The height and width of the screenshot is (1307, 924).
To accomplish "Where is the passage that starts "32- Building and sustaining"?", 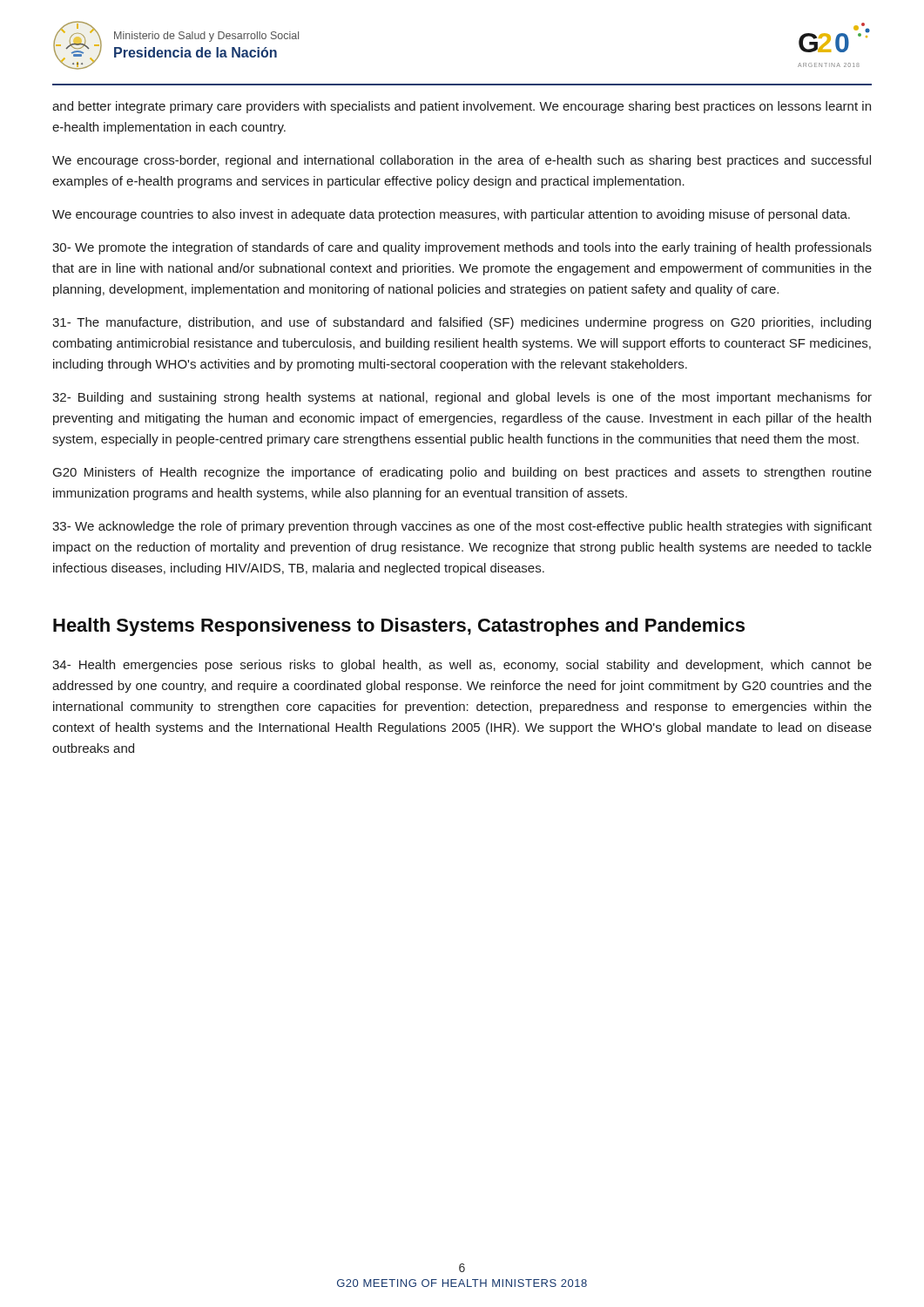I will tap(462, 418).
